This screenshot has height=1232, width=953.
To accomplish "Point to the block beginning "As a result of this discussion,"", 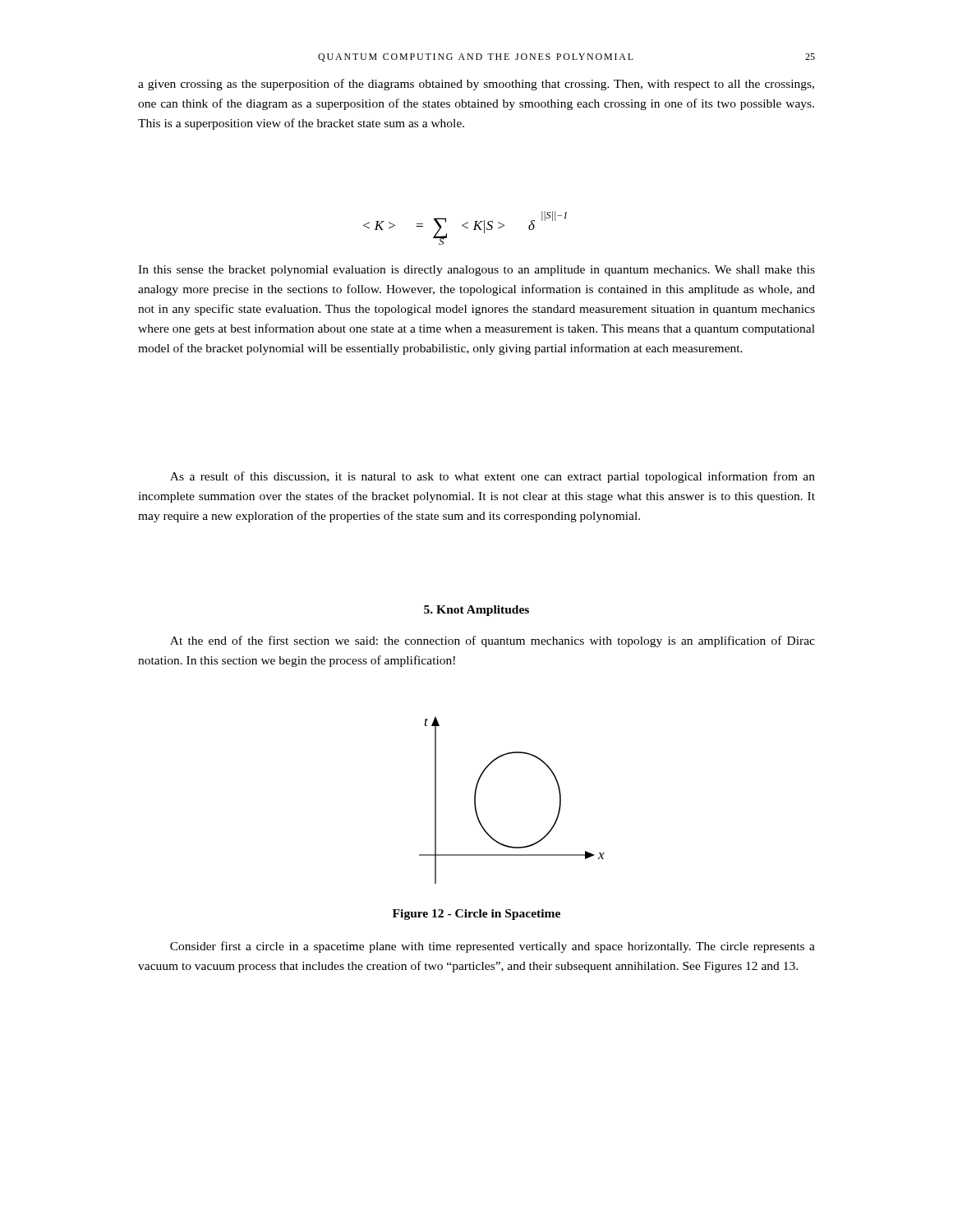I will (476, 496).
